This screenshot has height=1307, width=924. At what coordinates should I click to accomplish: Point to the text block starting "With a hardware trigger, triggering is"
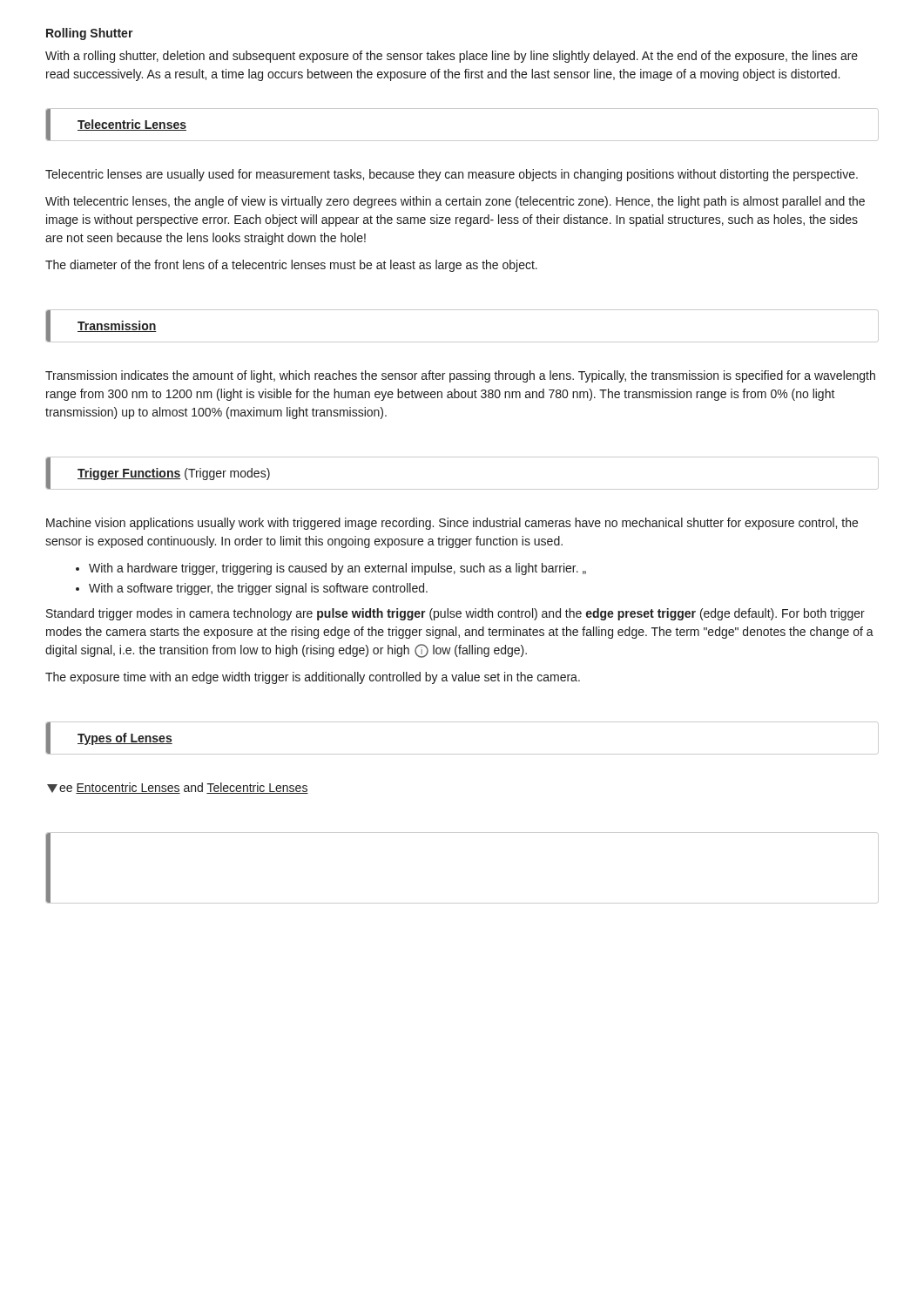tap(338, 568)
